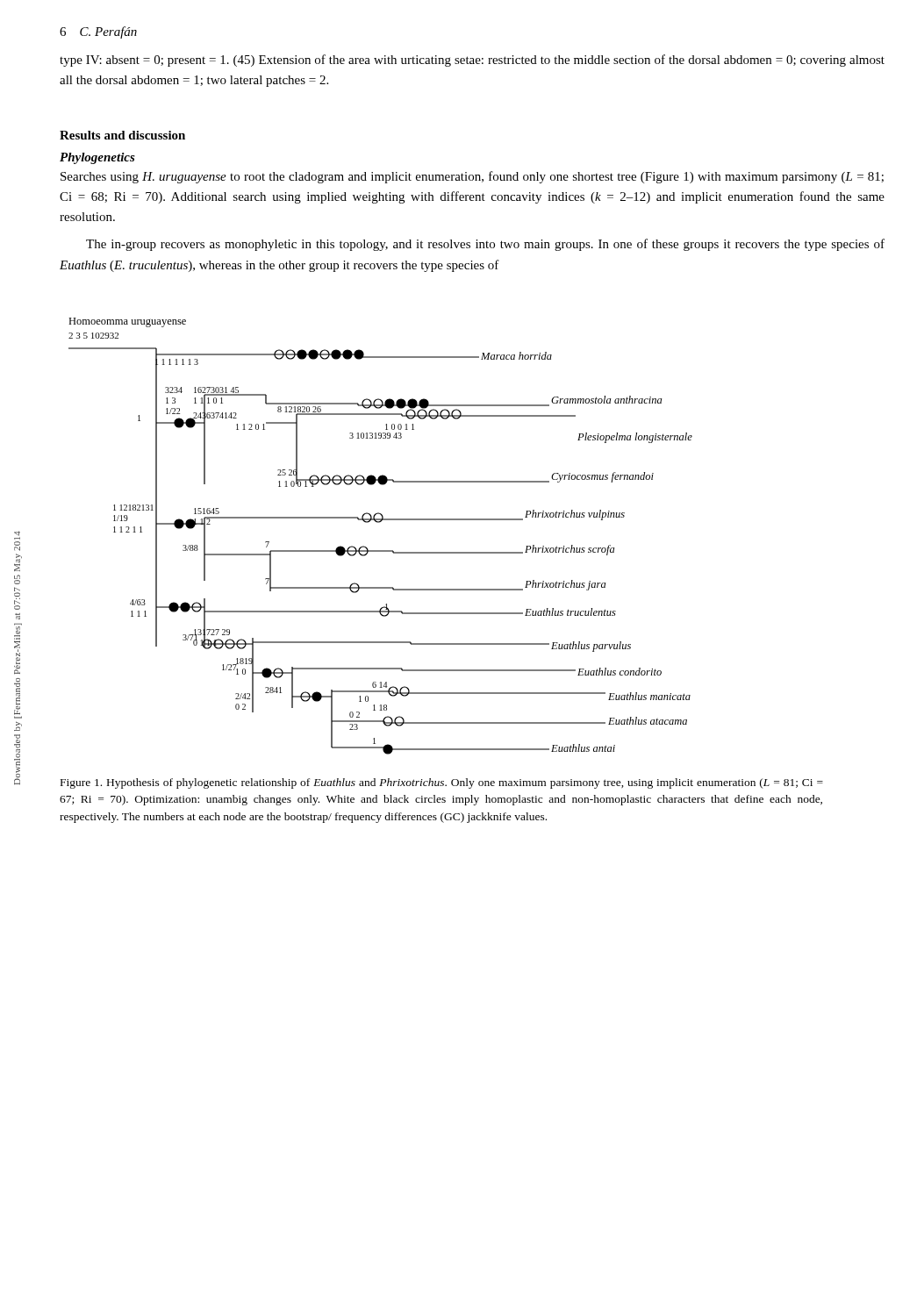Image resolution: width=924 pixels, height=1316 pixels.
Task: Find the section header that reads "Results and discussion"
Action: click(x=123, y=135)
